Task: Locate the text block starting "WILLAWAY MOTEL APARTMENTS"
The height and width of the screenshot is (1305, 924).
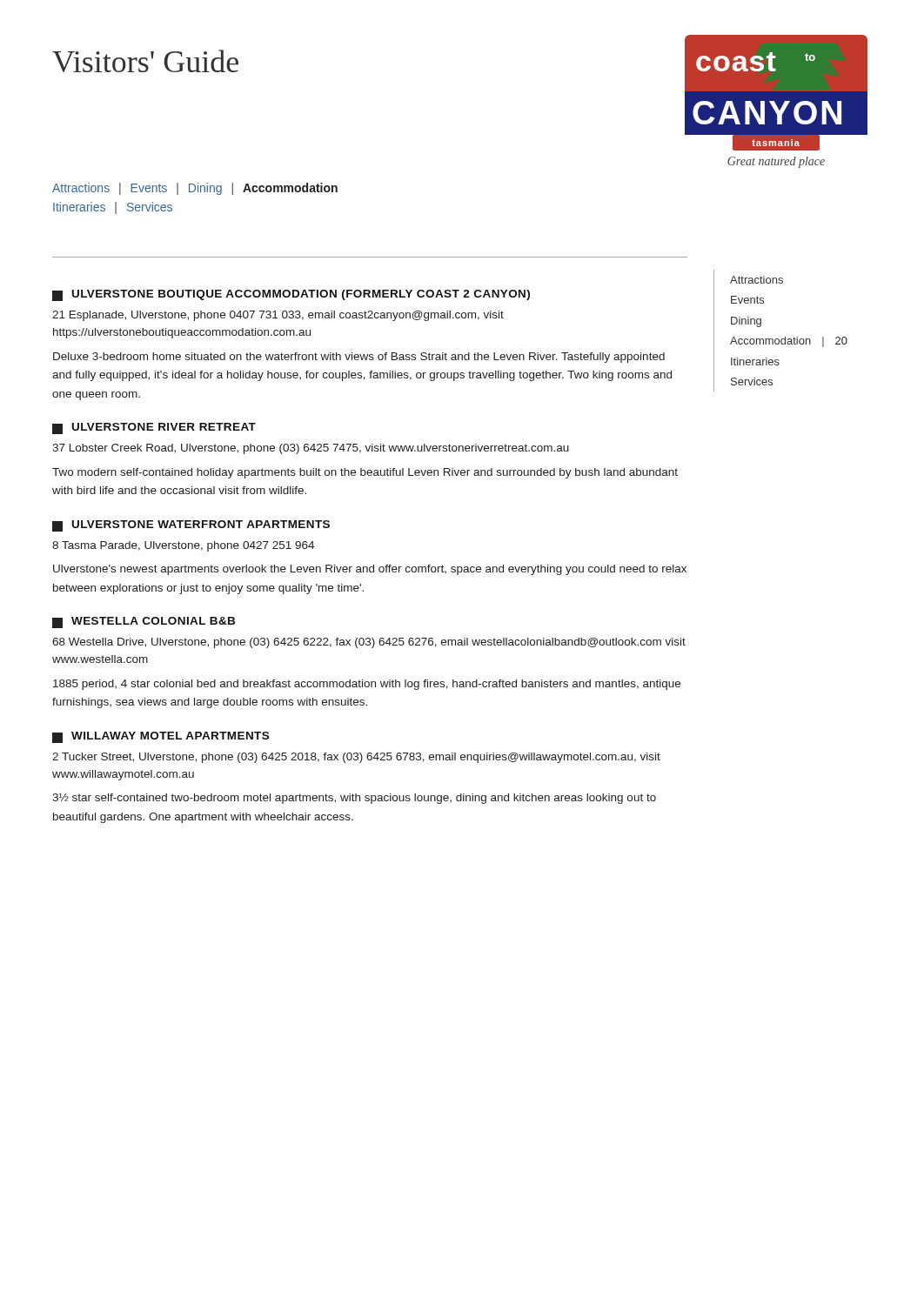Action: pos(161,736)
